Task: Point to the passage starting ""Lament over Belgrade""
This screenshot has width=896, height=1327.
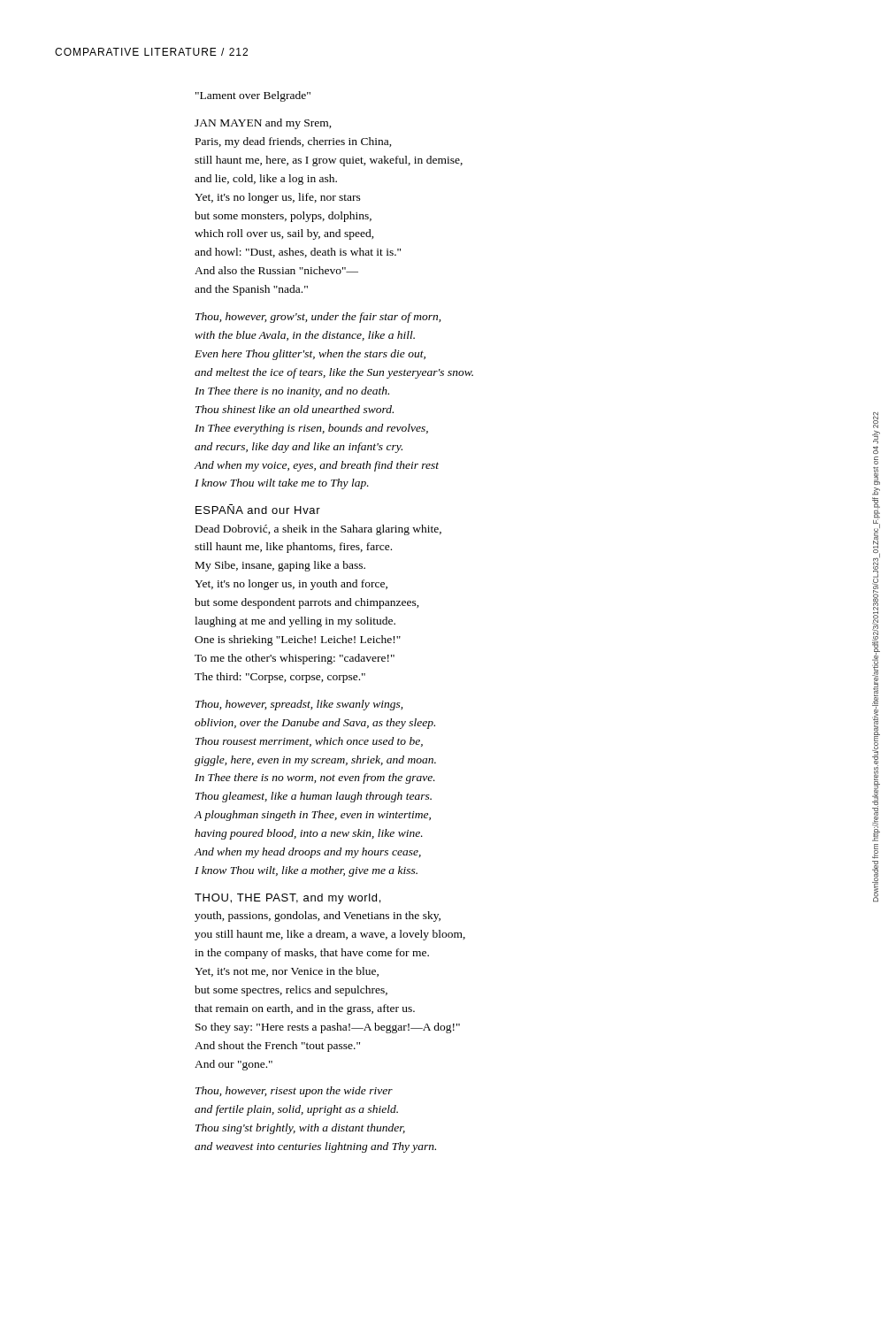Action: (x=253, y=96)
